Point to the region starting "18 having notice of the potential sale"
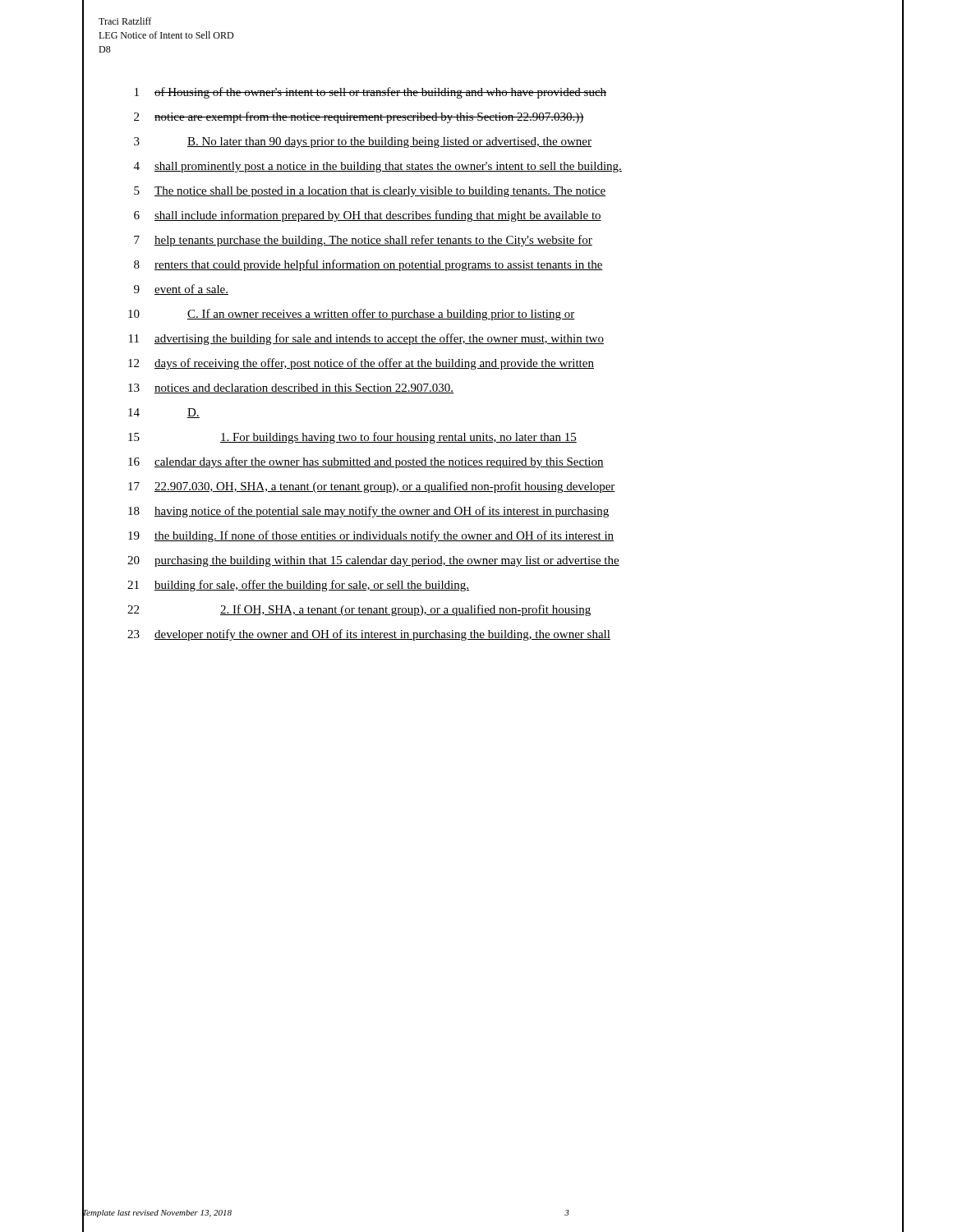 492,511
